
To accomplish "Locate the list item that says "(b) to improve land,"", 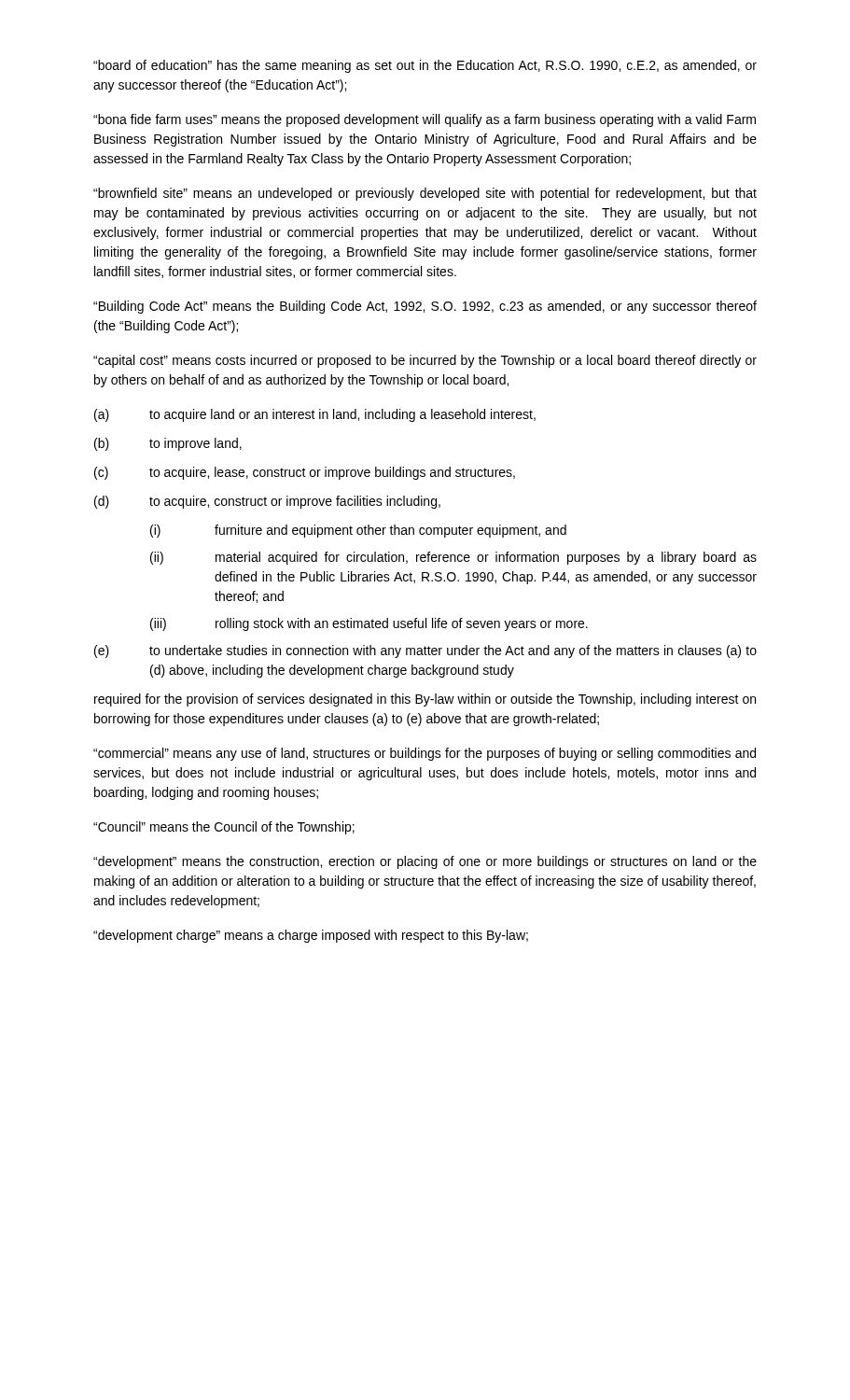I will (x=168, y=444).
